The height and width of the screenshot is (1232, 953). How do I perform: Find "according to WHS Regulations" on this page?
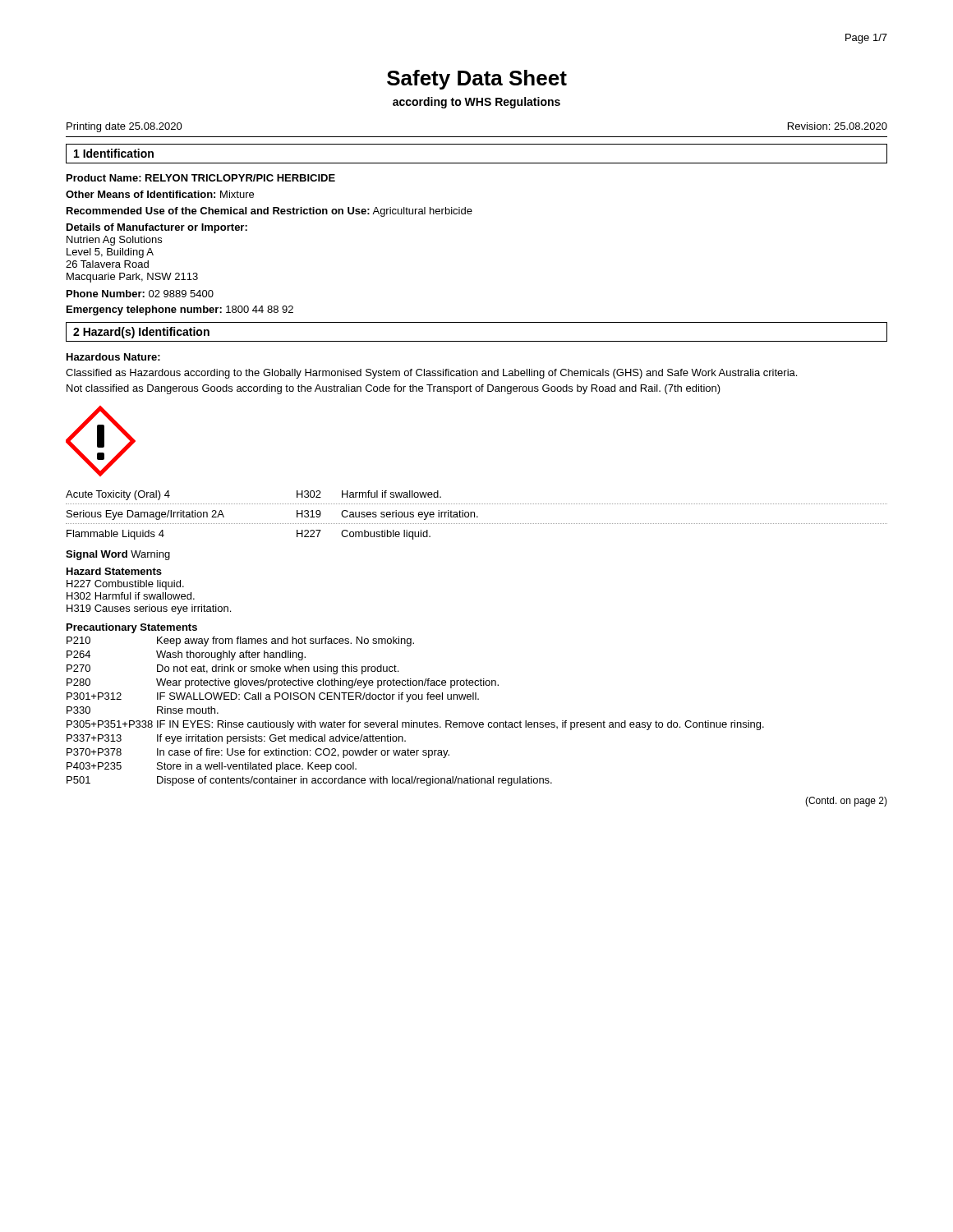476,102
